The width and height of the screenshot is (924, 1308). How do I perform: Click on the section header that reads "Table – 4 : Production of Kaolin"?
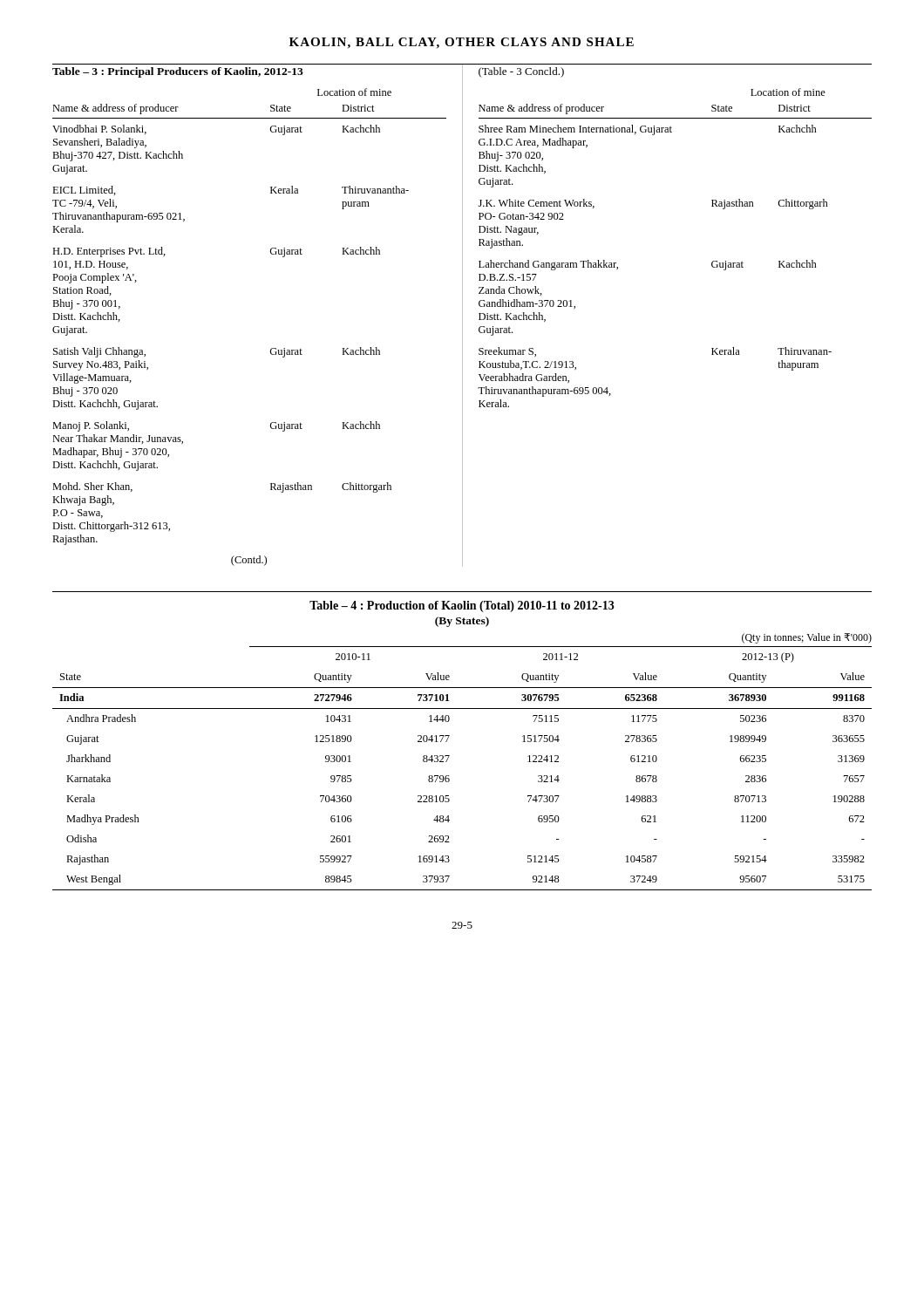tap(462, 606)
